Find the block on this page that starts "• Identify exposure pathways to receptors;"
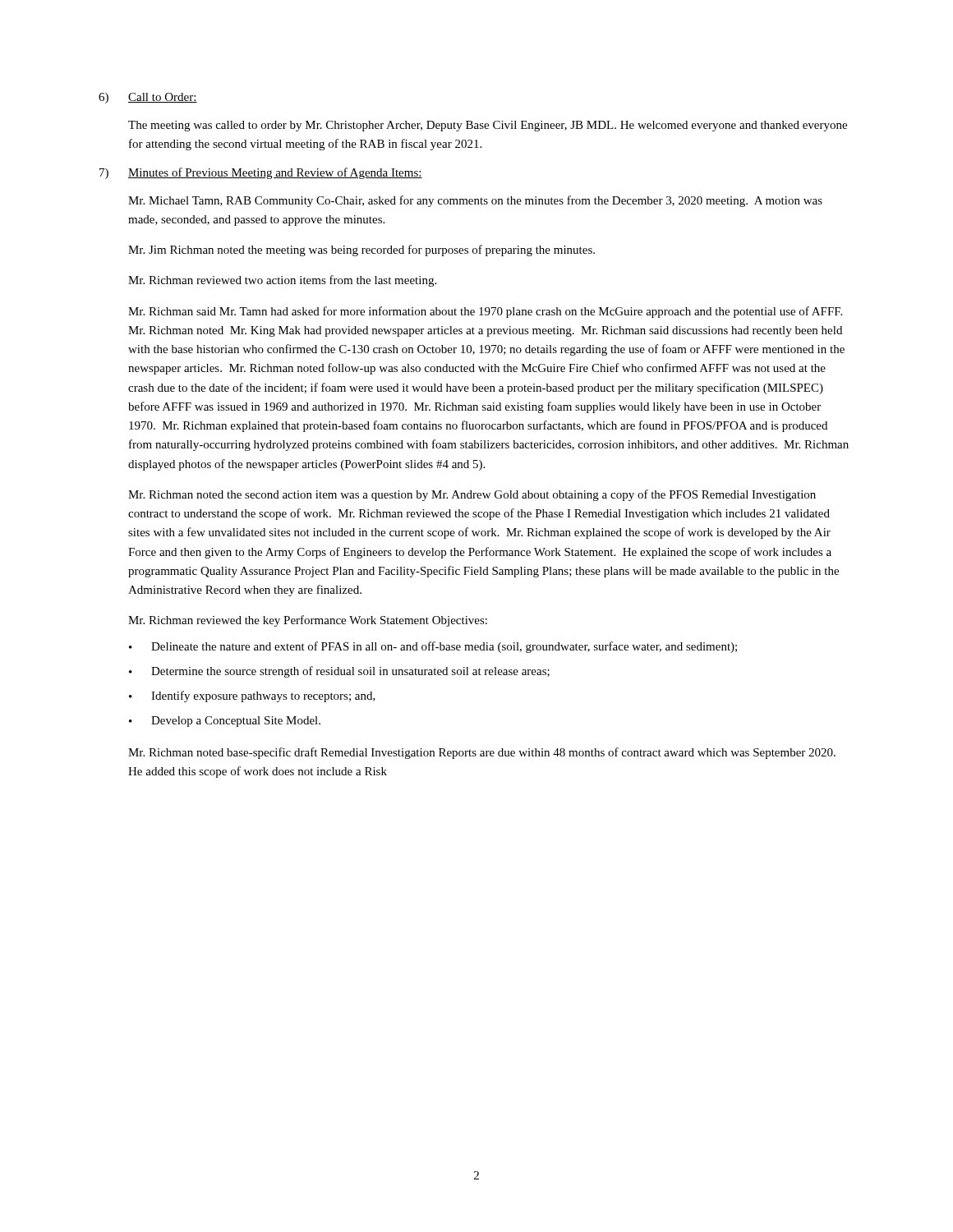Viewport: 953px width, 1232px height. (x=252, y=696)
